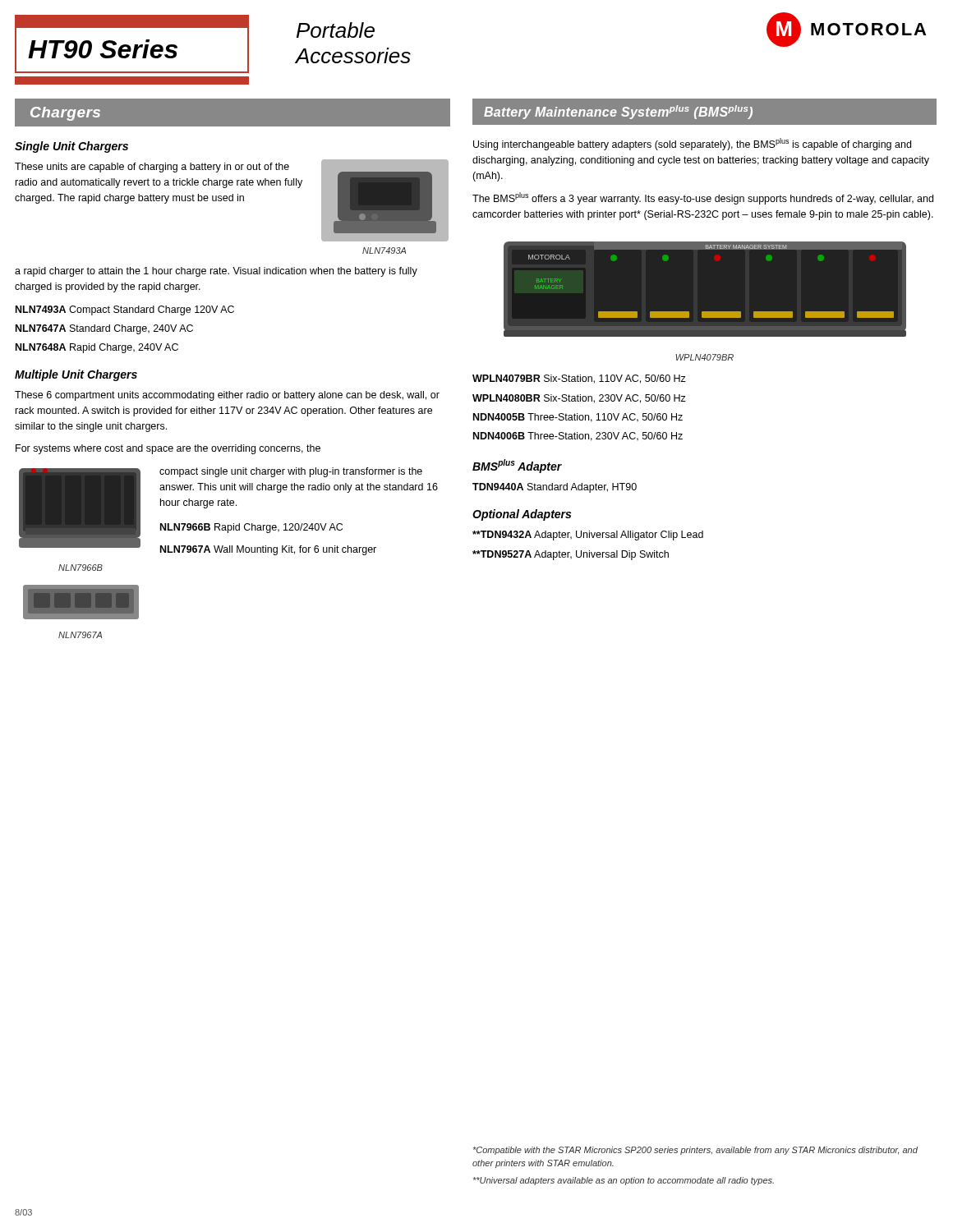The height and width of the screenshot is (1232, 953).
Task: Select the text block that says "For systems where cost and"
Action: coord(168,448)
